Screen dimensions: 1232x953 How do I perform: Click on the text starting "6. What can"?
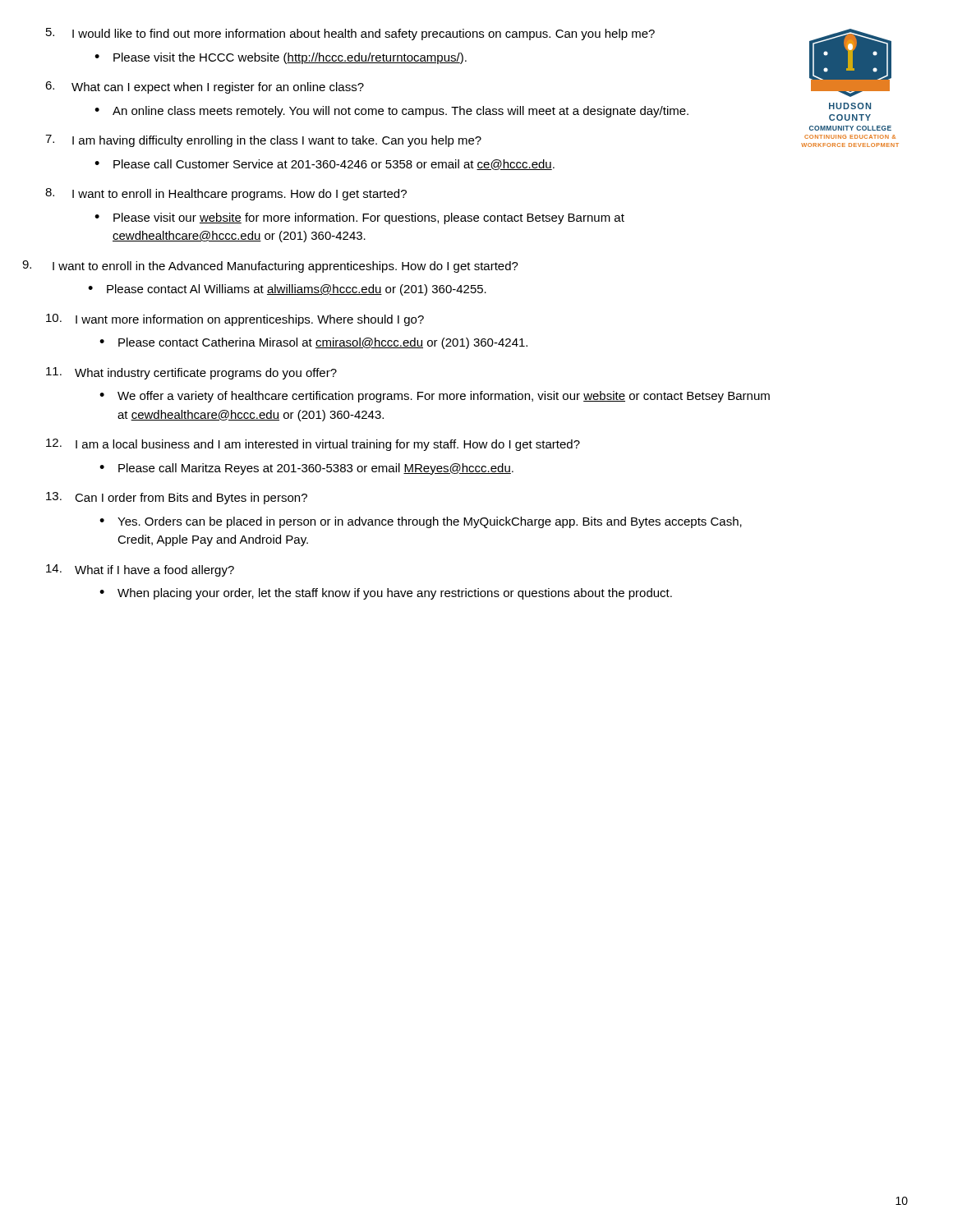click(205, 87)
